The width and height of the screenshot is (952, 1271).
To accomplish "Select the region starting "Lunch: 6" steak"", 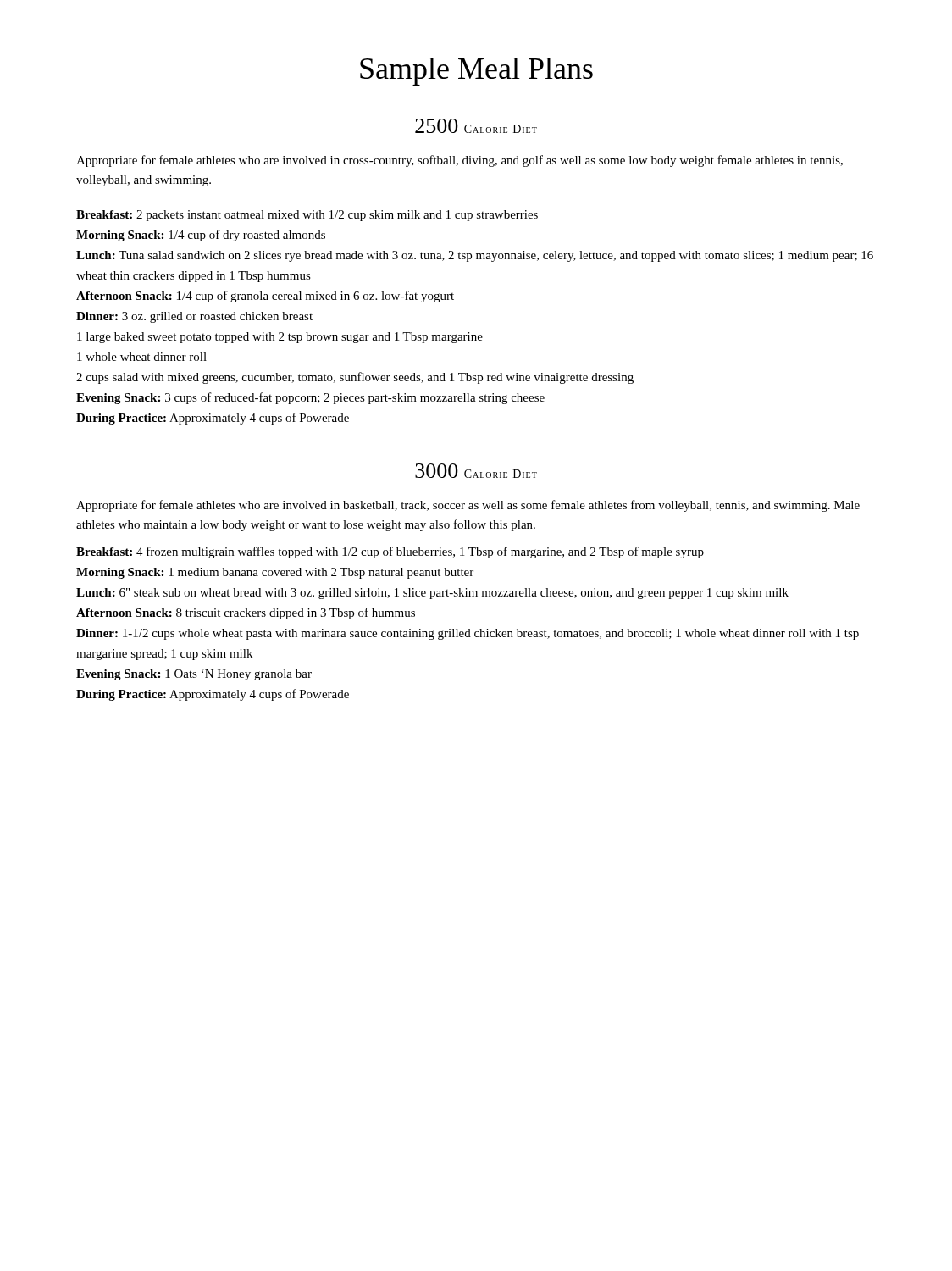I will [x=432, y=592].
